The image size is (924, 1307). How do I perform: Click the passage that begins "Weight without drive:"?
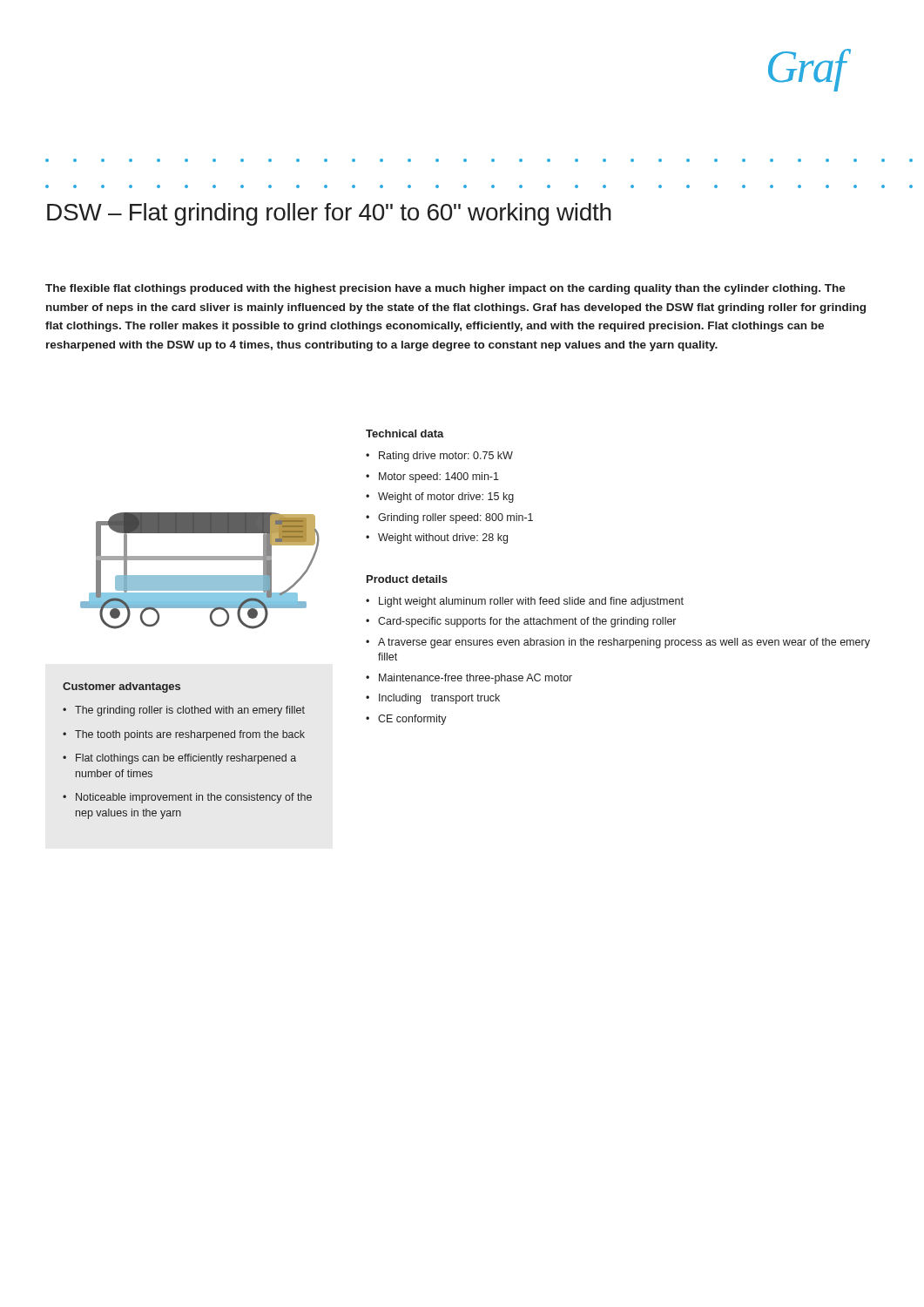[x=443, y=538]
